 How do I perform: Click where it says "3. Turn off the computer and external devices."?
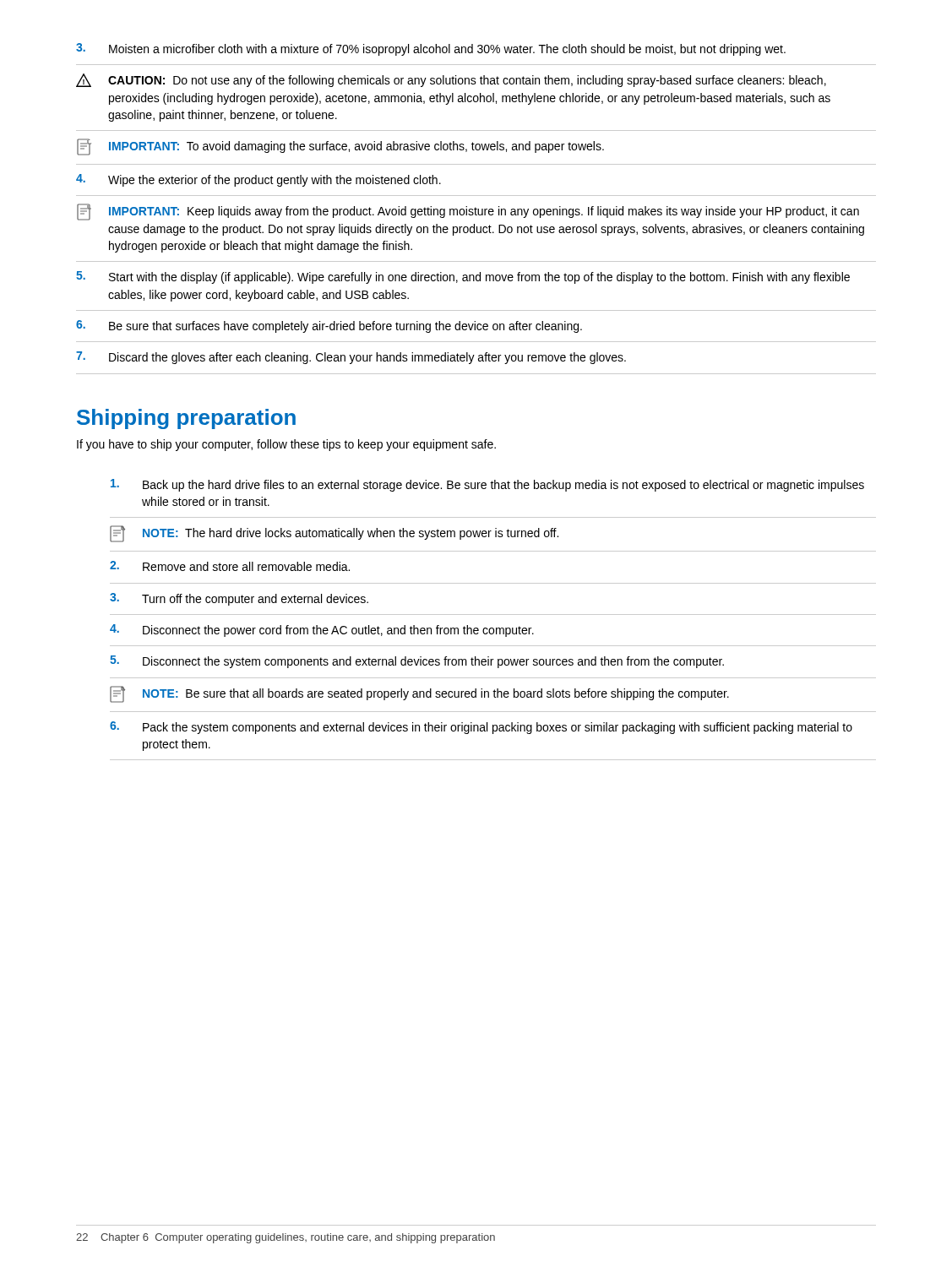tap(239, 599)
